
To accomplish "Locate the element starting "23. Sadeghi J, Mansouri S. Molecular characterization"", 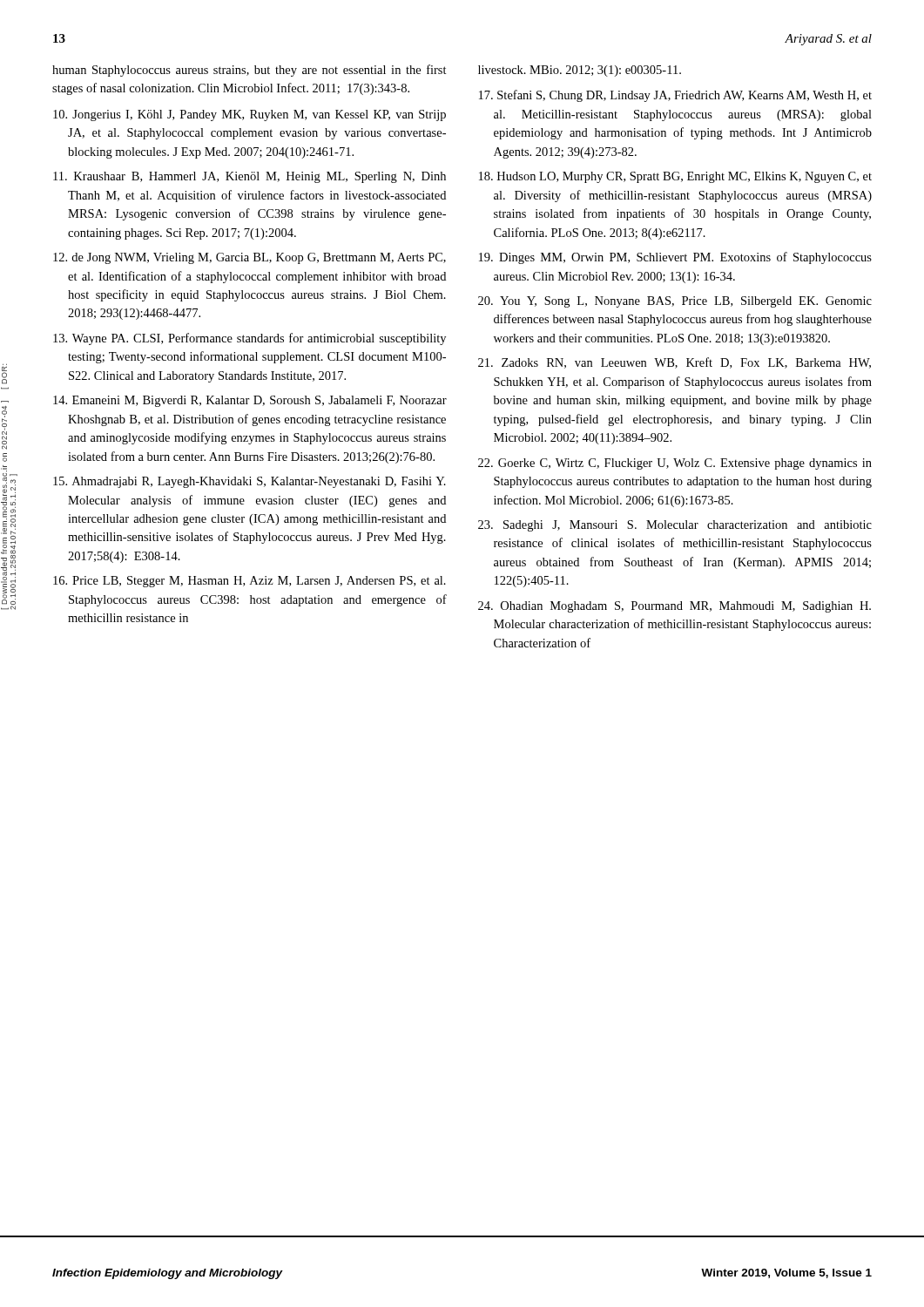I will pyautogui.click(x=675, y=553).
